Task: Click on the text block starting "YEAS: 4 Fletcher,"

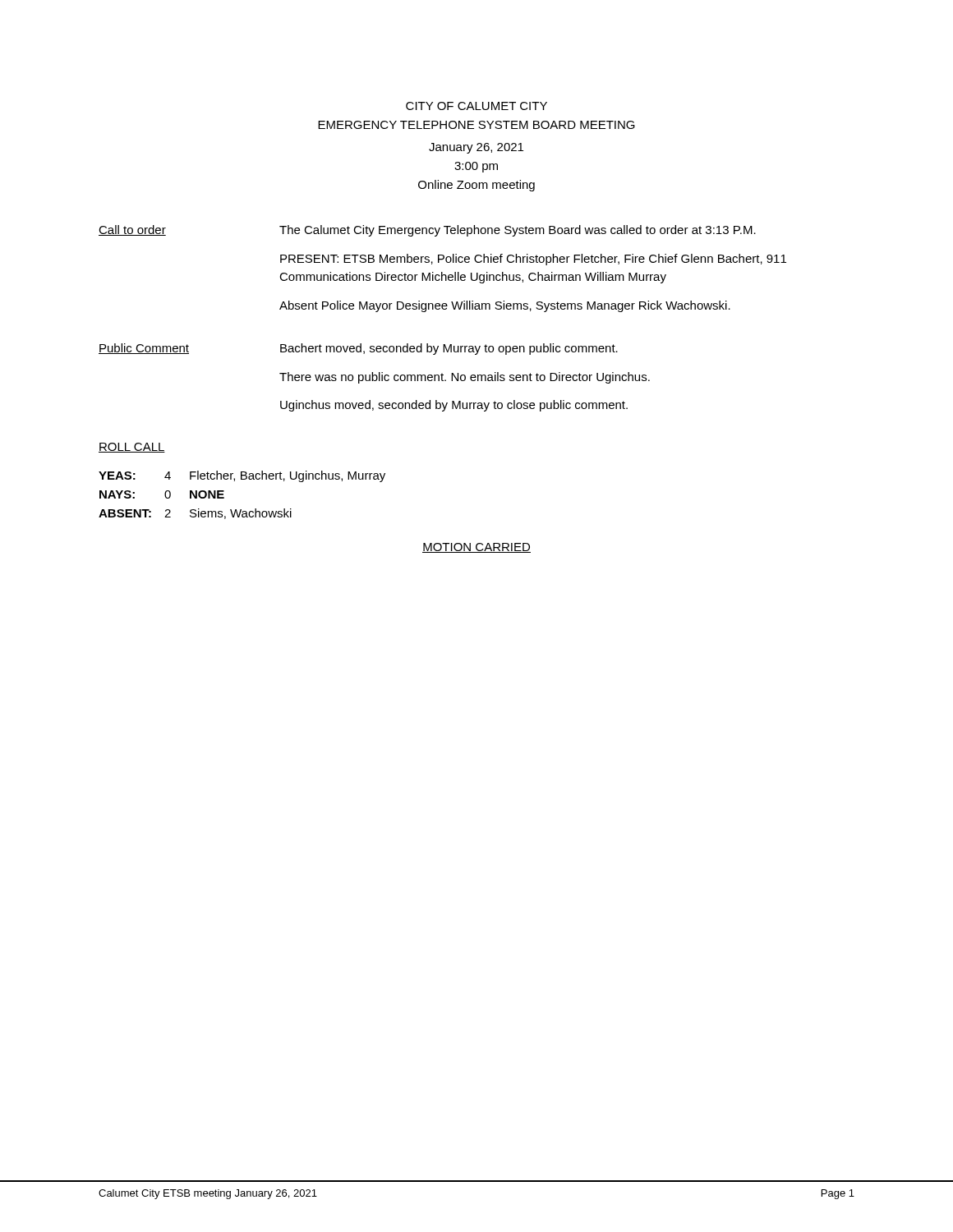Action: tap(242, 476)
